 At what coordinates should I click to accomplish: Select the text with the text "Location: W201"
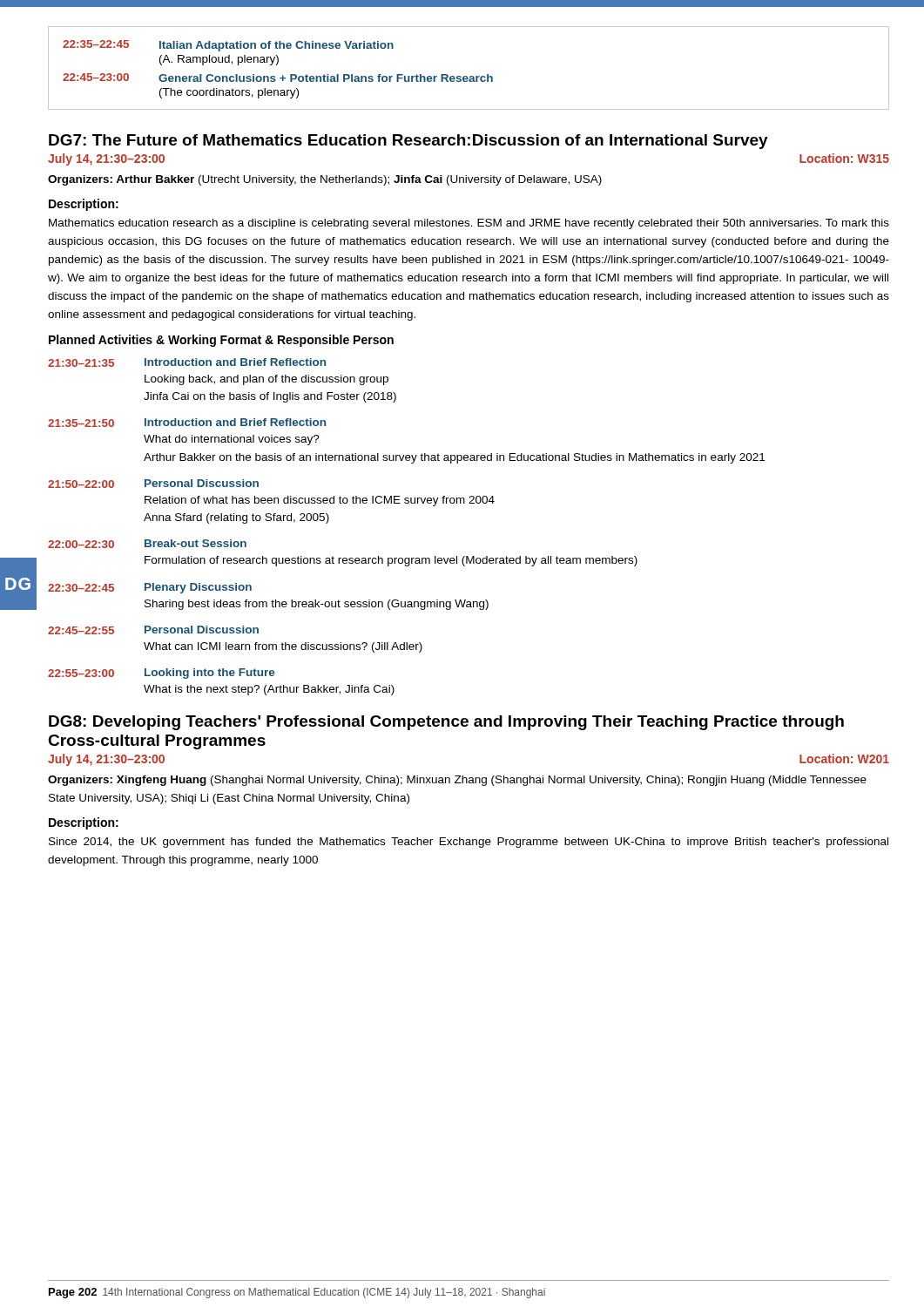[844, 759]
